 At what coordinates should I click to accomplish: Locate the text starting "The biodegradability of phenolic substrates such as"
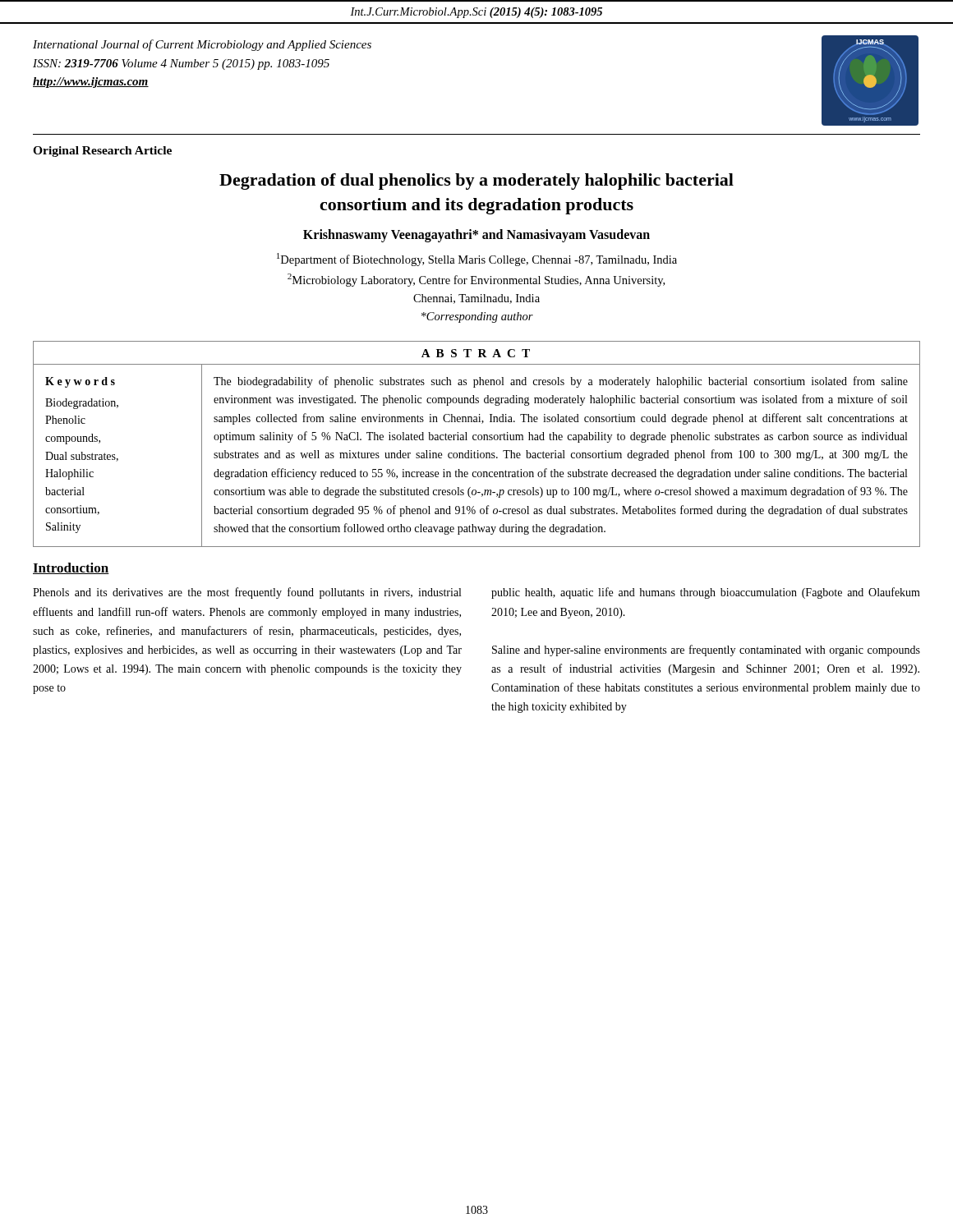(x=561, y=455)
